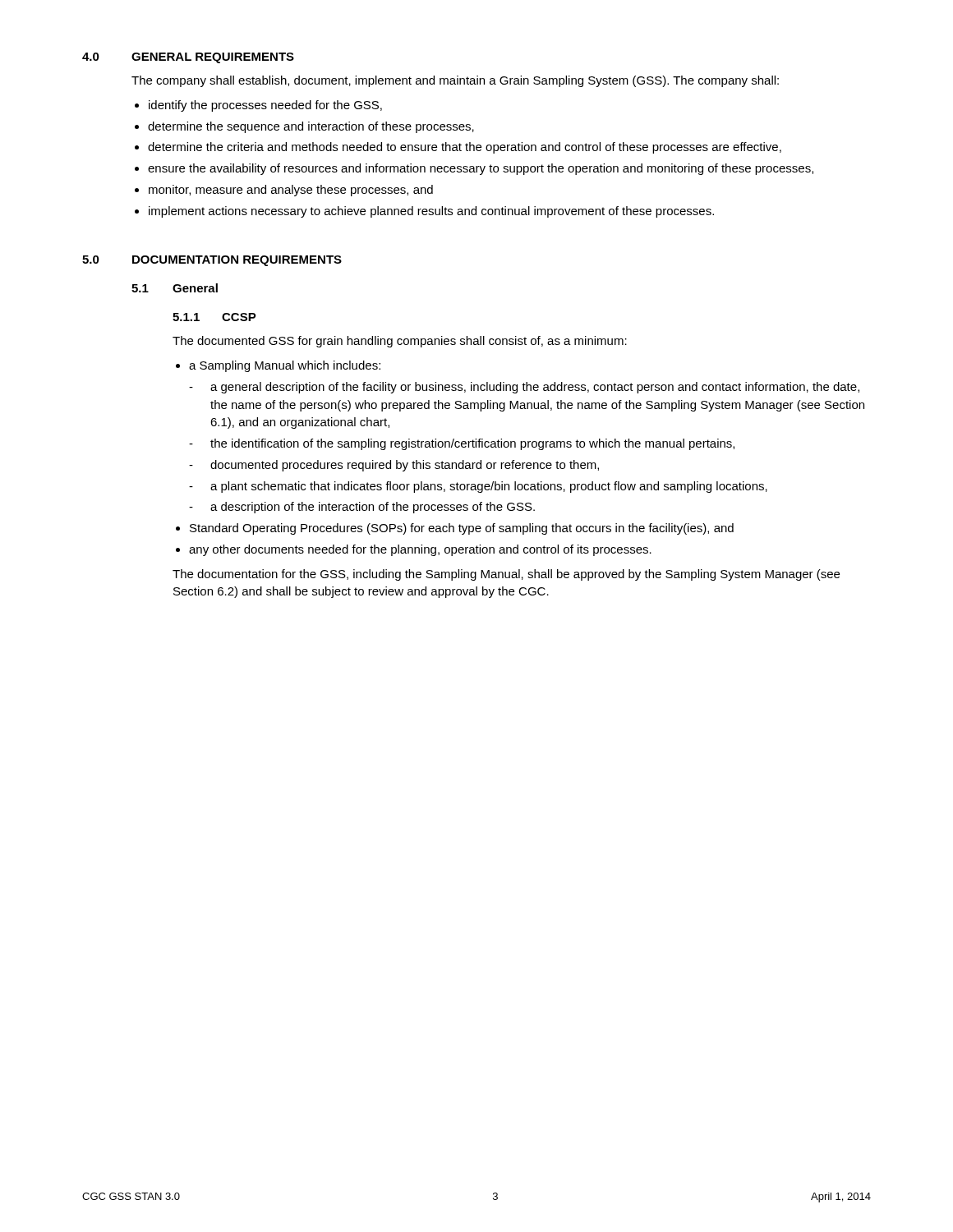Viewport: 953px width, 1232px height.
Task: Click on the text block starting "Standard Operating Procedures"
Action: (x=462, y=528)
